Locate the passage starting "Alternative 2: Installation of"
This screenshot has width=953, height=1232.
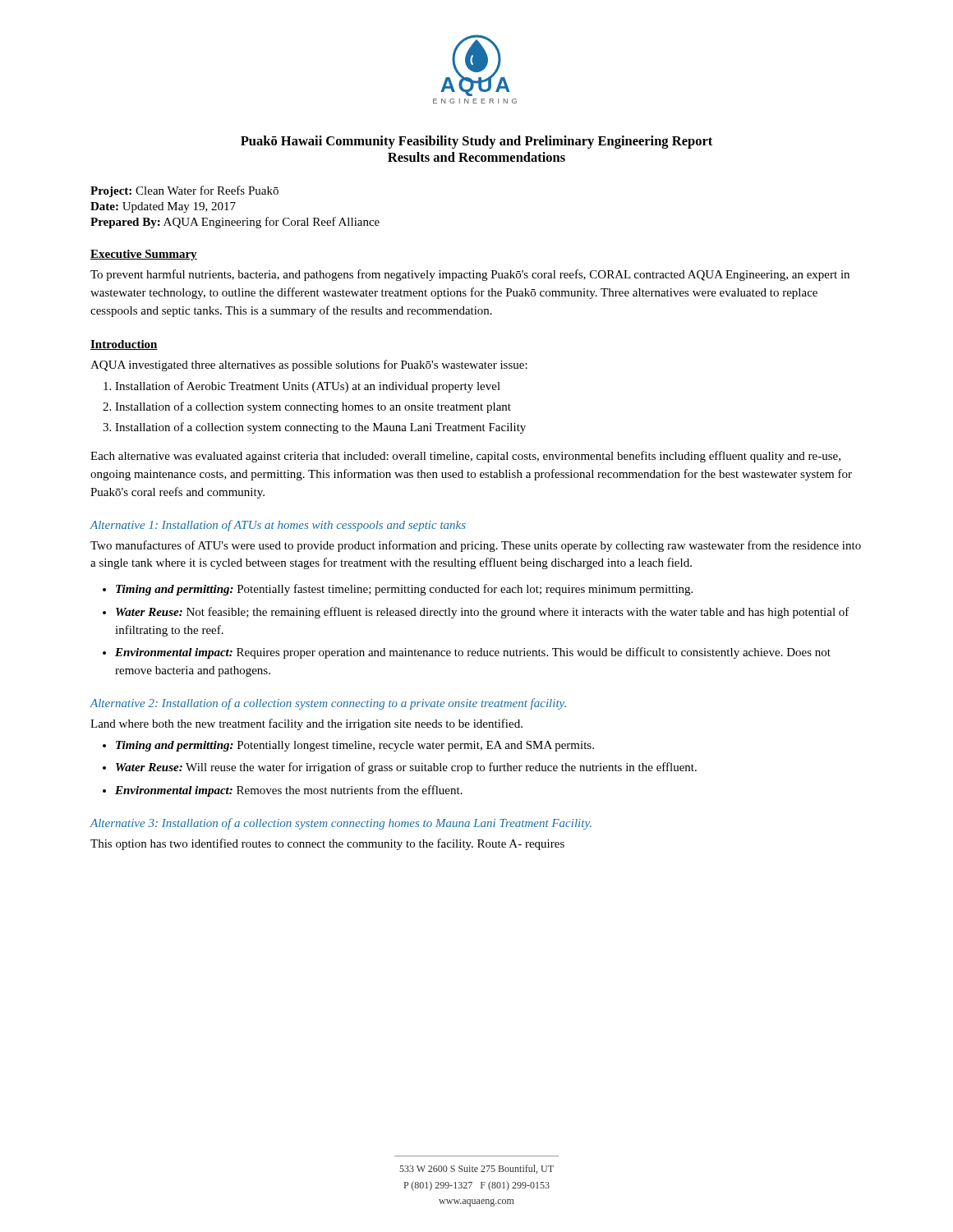click(x=329, y=703)
